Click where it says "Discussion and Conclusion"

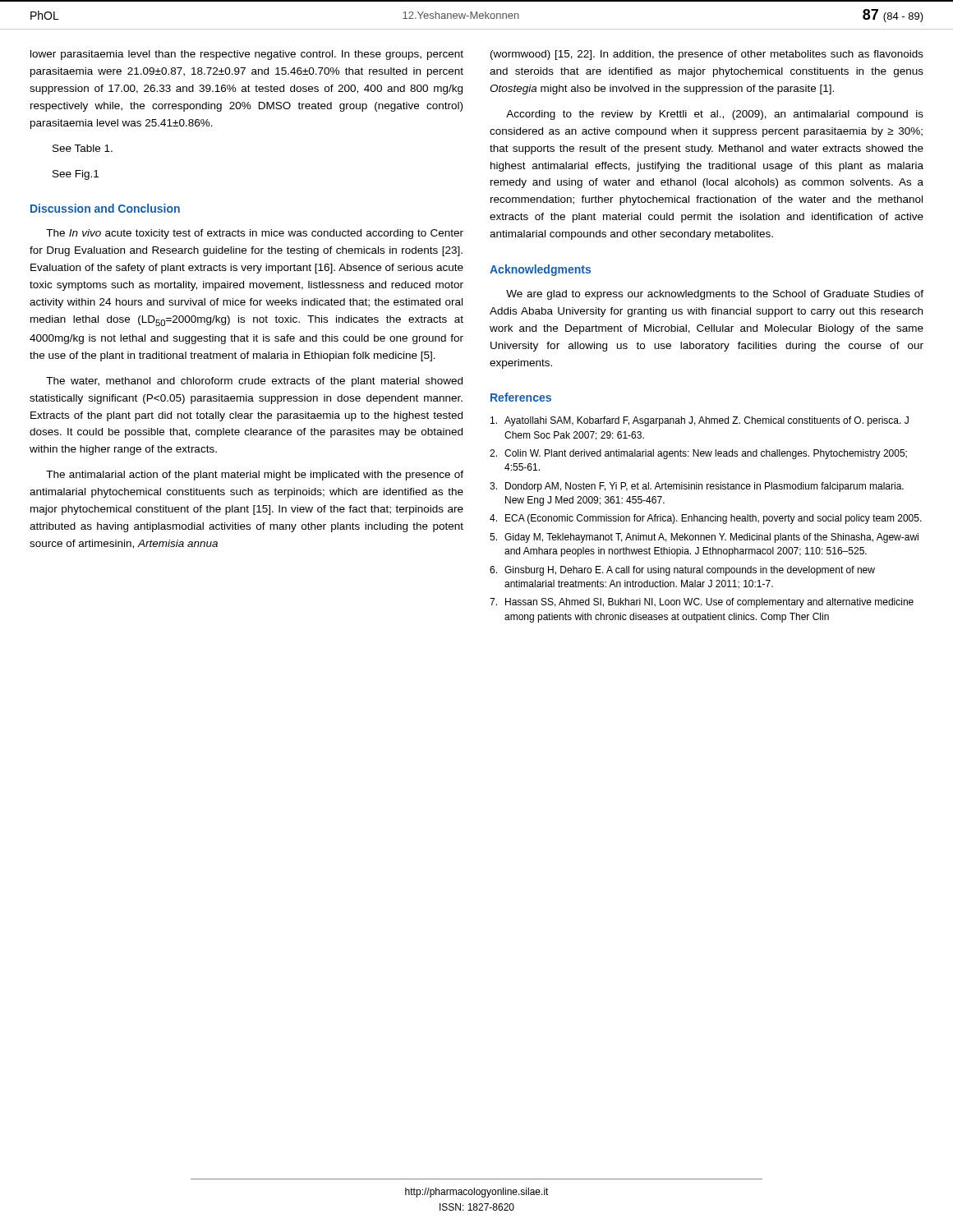pos(105,209)
